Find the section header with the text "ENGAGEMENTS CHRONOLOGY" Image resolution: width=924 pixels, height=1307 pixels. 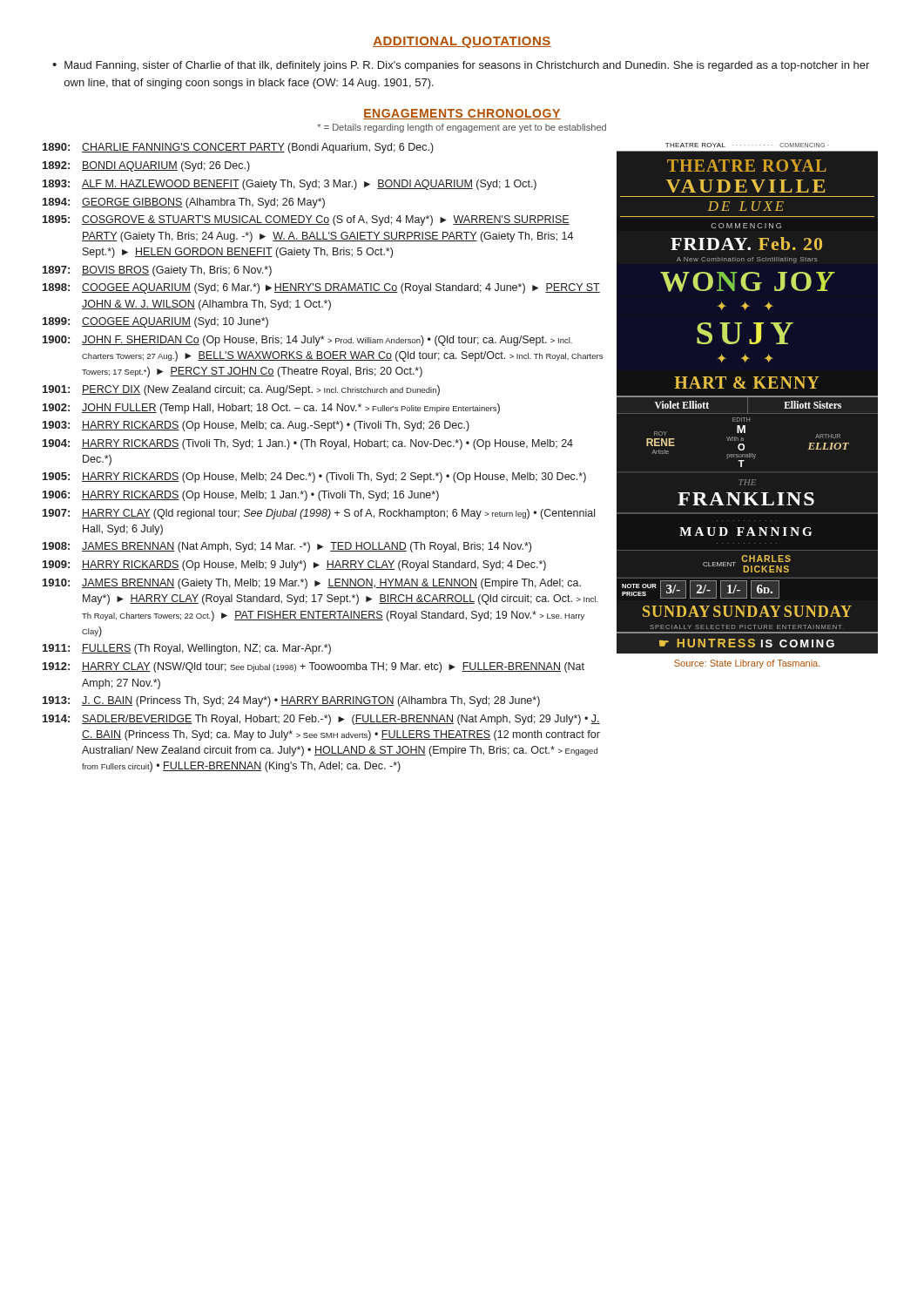coord(462,113)
